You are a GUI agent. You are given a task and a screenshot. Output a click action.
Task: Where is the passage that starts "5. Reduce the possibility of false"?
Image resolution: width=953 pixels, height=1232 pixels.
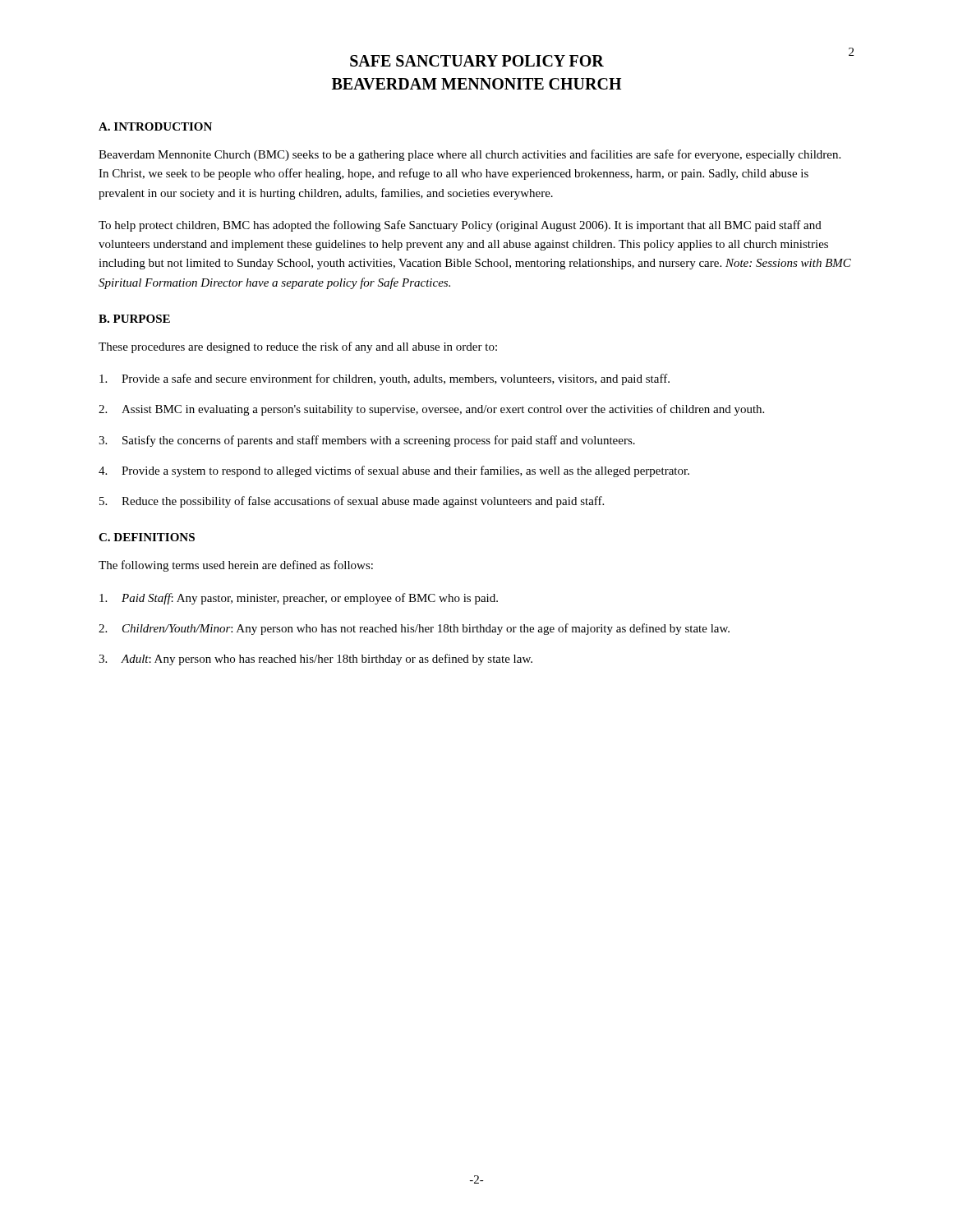[476, 501]
